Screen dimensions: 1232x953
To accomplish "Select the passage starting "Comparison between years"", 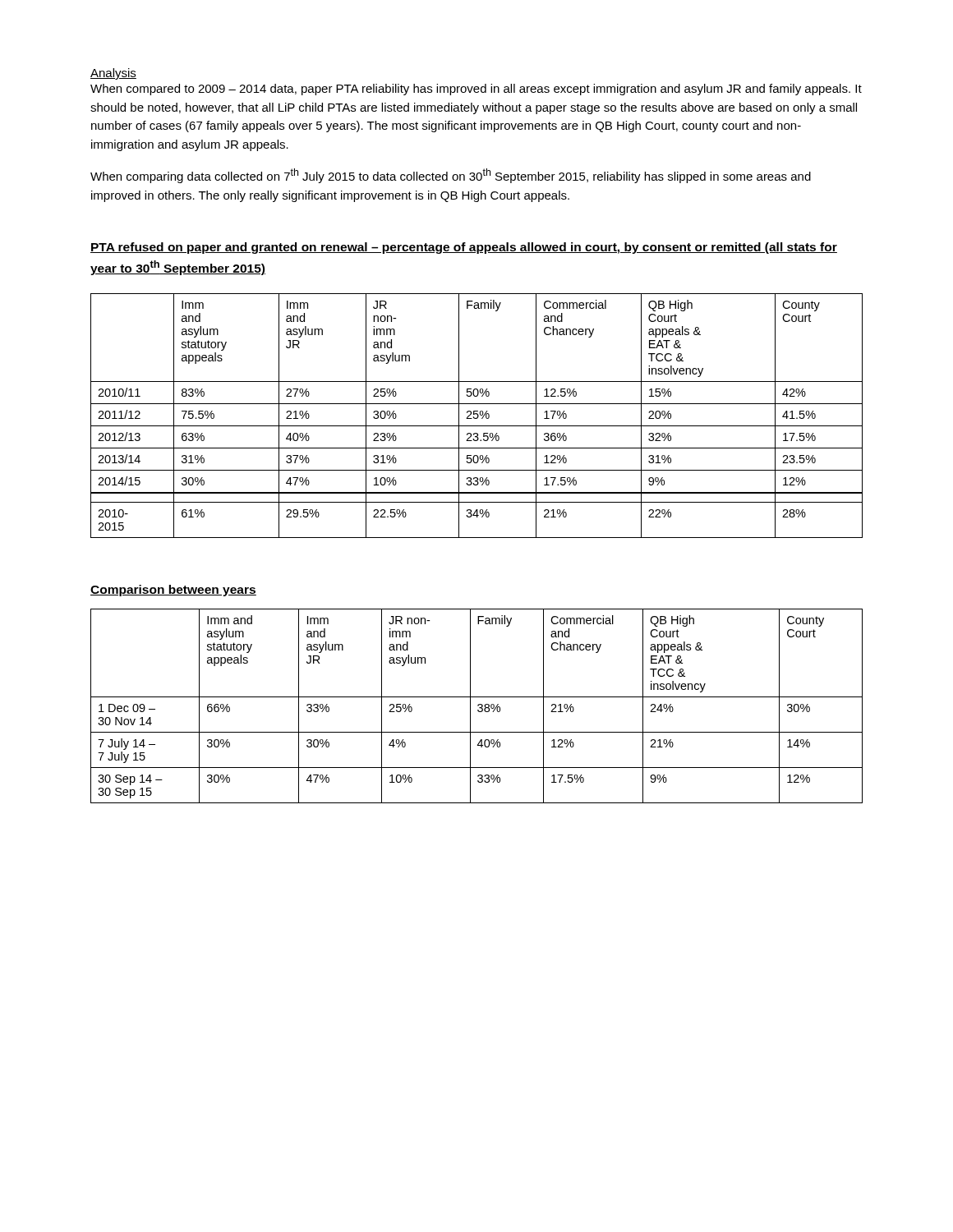I will [173, 589].
